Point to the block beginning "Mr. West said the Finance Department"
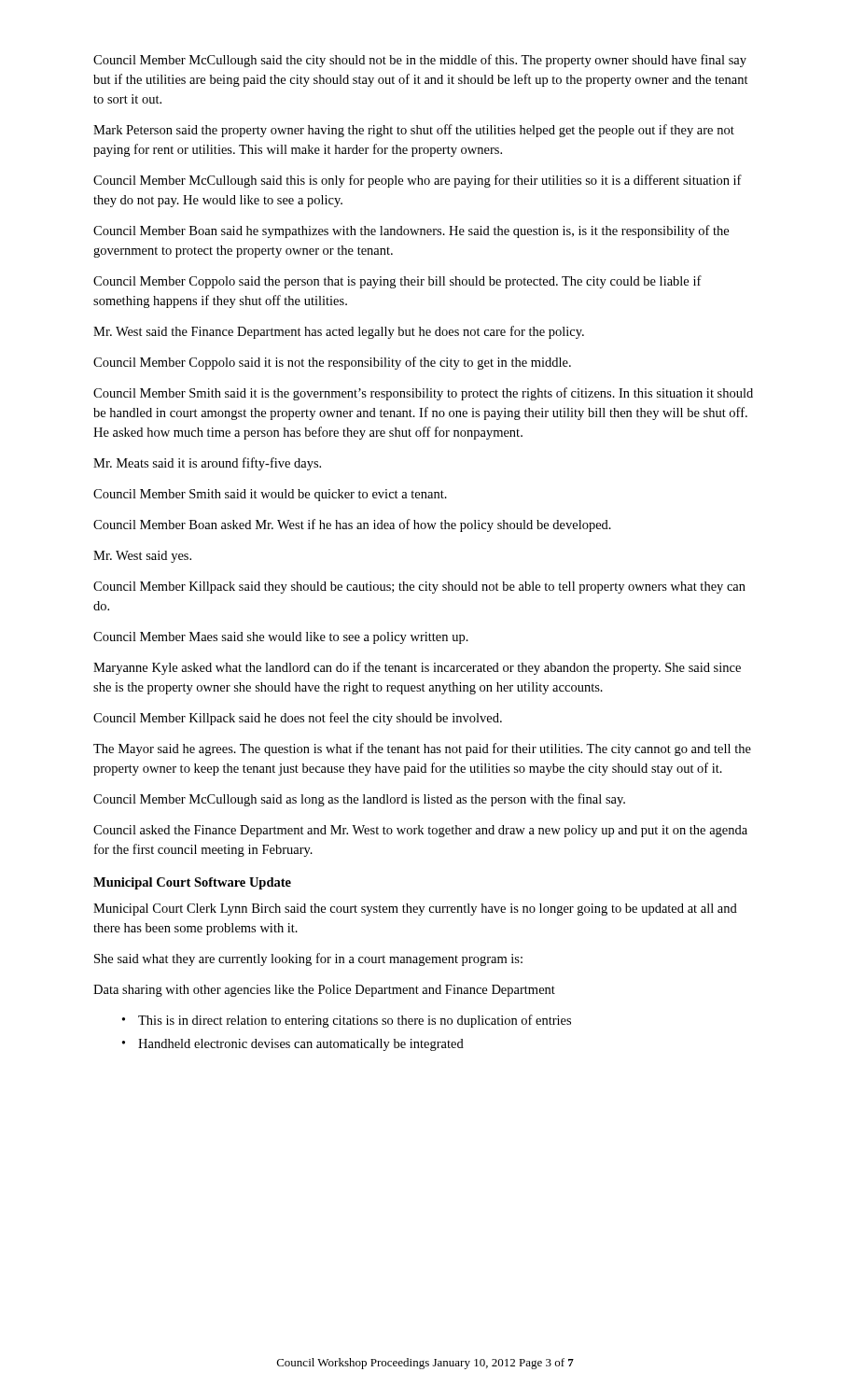Image resolution: width=850 pixels, height=1400 pixels. pyautogui.click(x=339, y=331)
